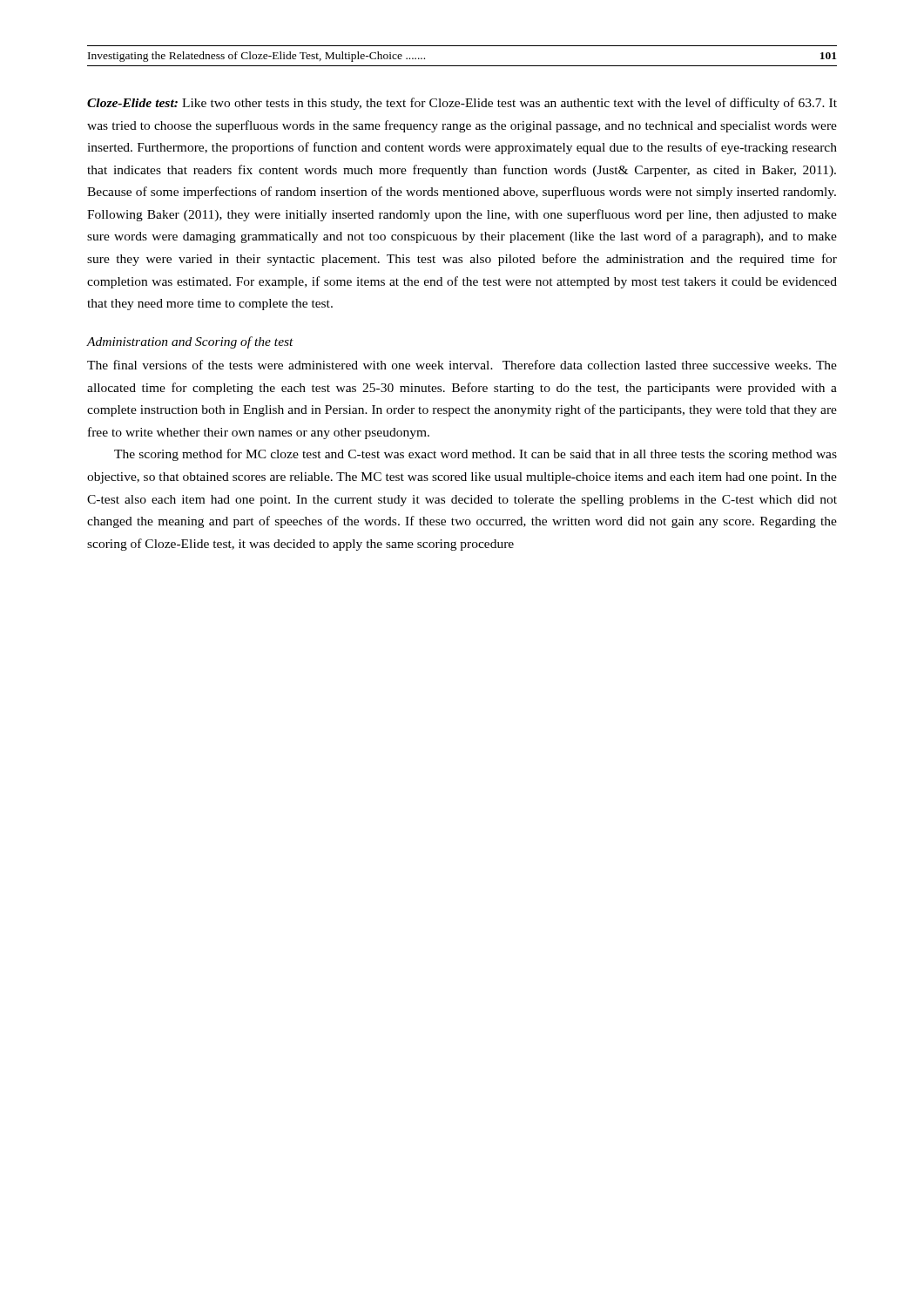Screen dimensions: 1307x924
Task: Navigate to the region starting "Cloze-Elide test: Like two other tests in this"
Action: click(x=462, y=203)
